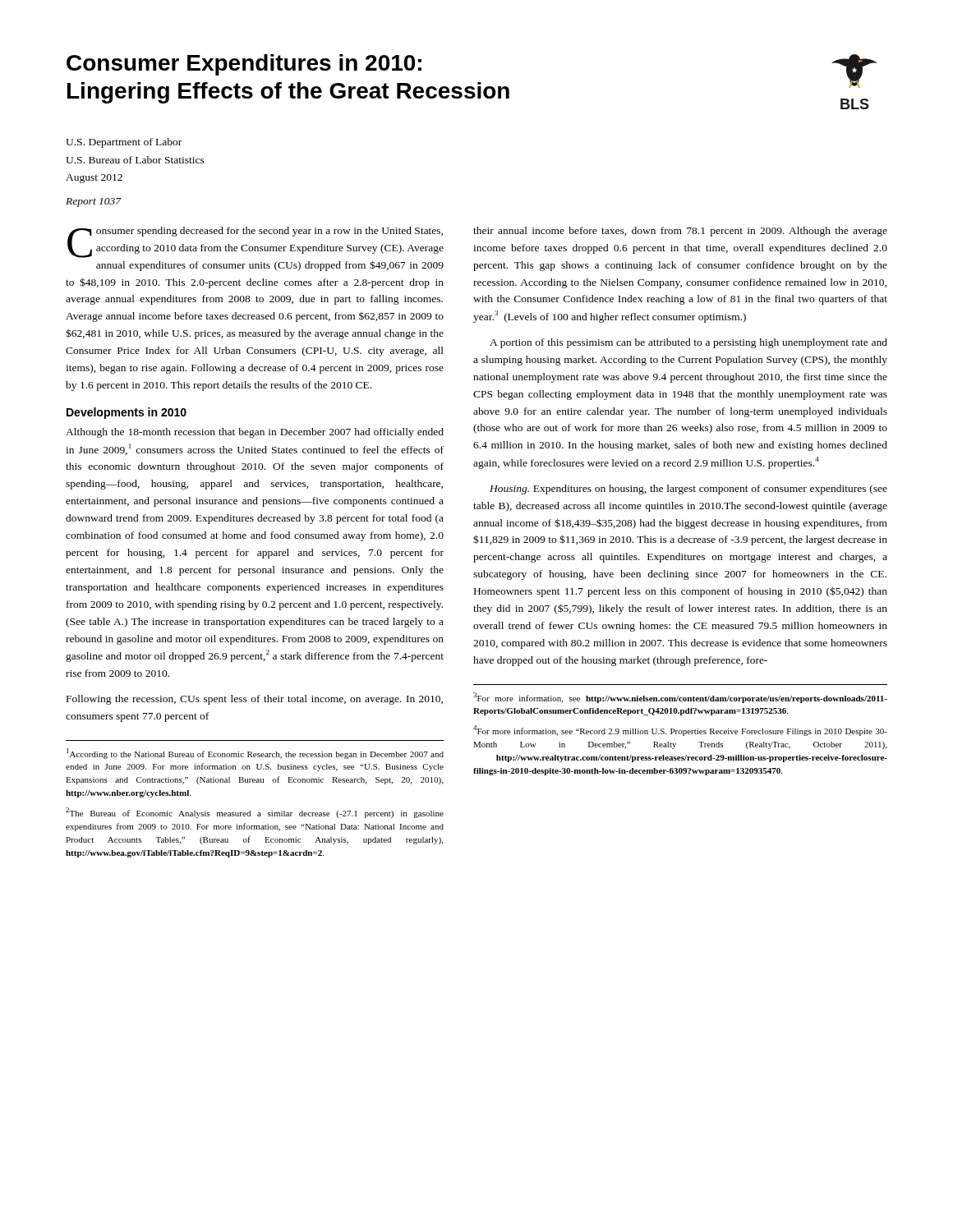Click on the text block starting "A portion of this pessimism"

tap(680, 402)
